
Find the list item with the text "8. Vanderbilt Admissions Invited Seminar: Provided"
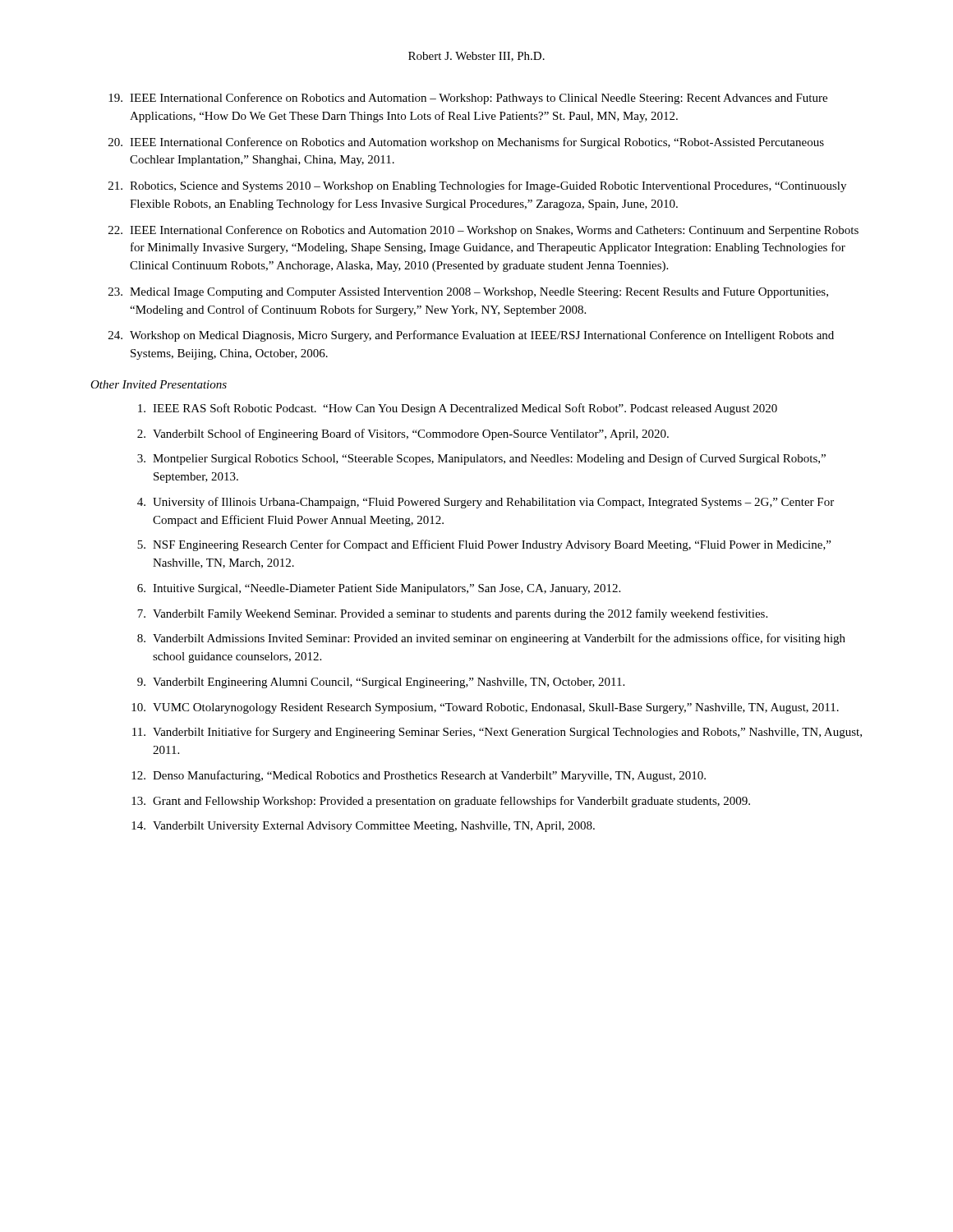tap(489, 648)
